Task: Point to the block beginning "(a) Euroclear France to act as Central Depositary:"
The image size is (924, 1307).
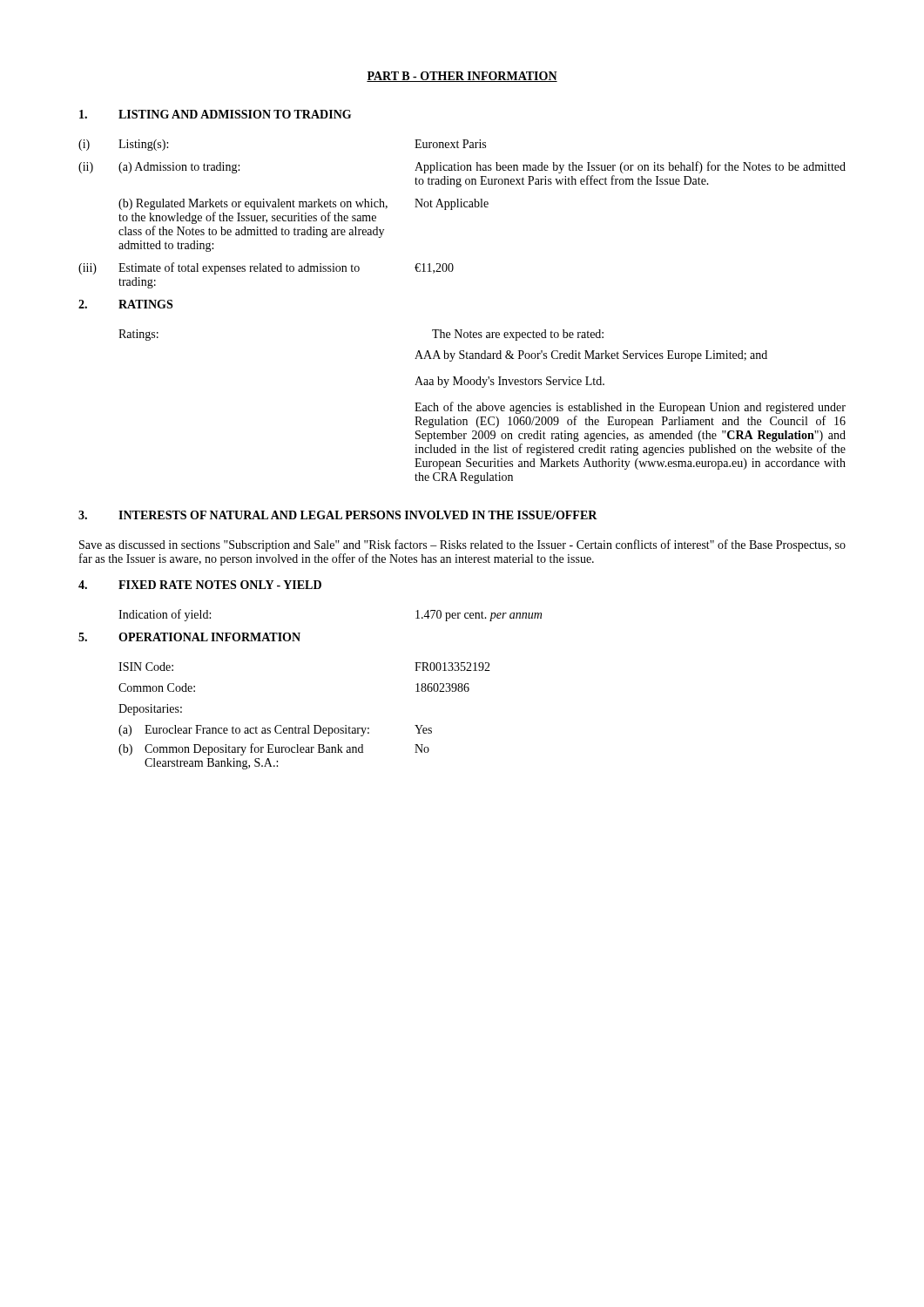Action: tap(275, 731)
